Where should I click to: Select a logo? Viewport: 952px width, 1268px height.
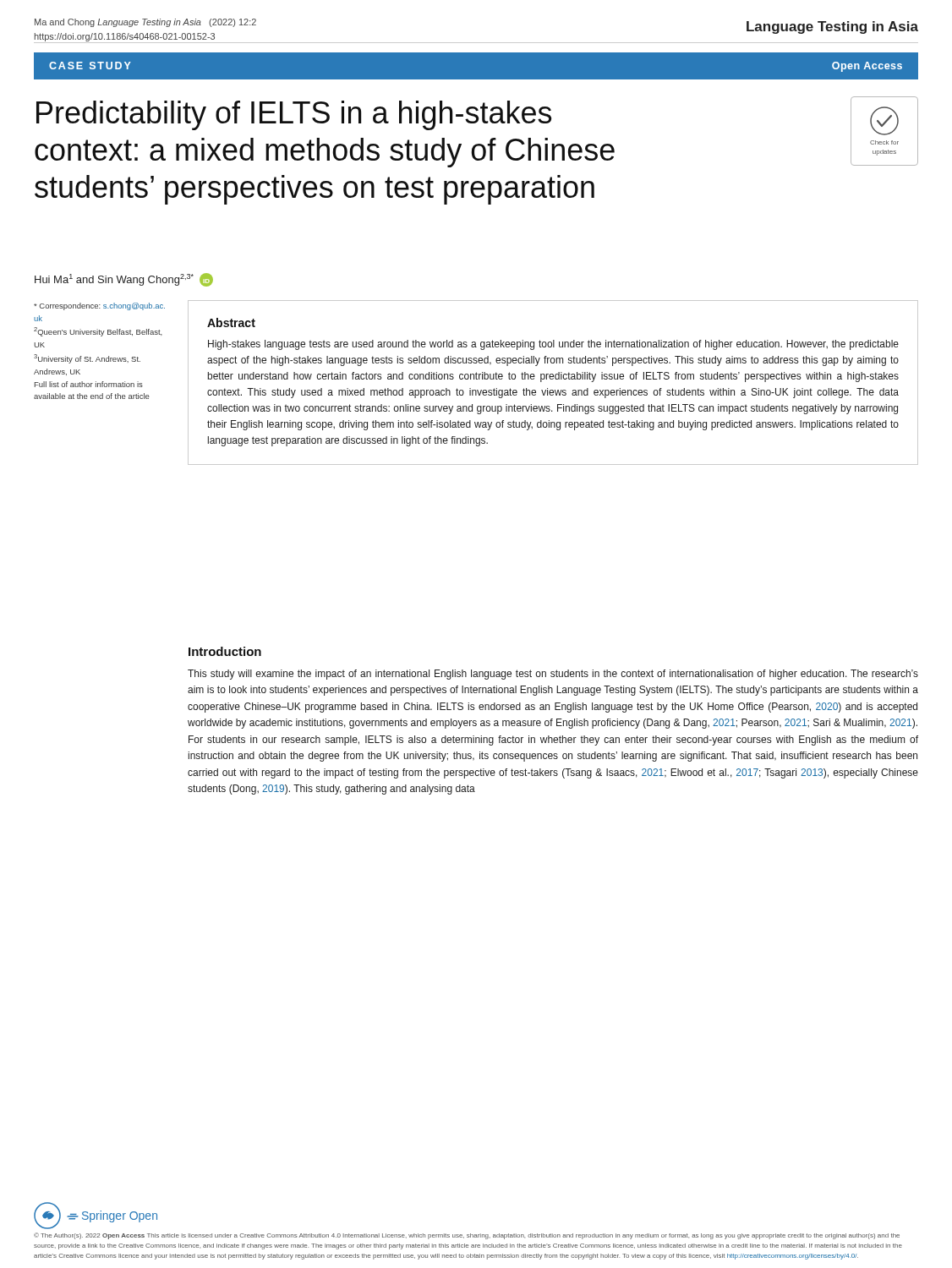click(96, 1216)
